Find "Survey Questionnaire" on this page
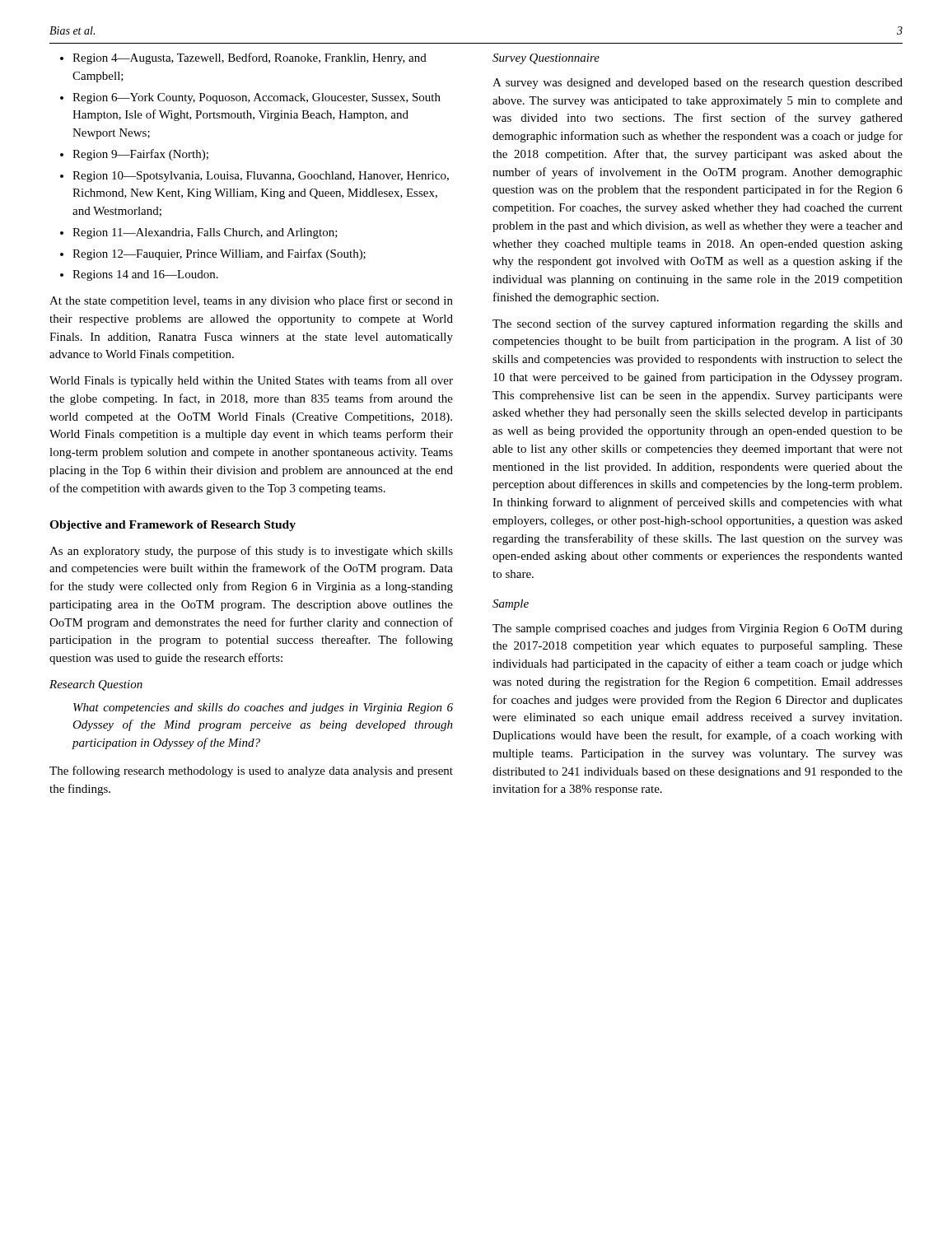The image size is (952, 1235). [x=546, y=58]
